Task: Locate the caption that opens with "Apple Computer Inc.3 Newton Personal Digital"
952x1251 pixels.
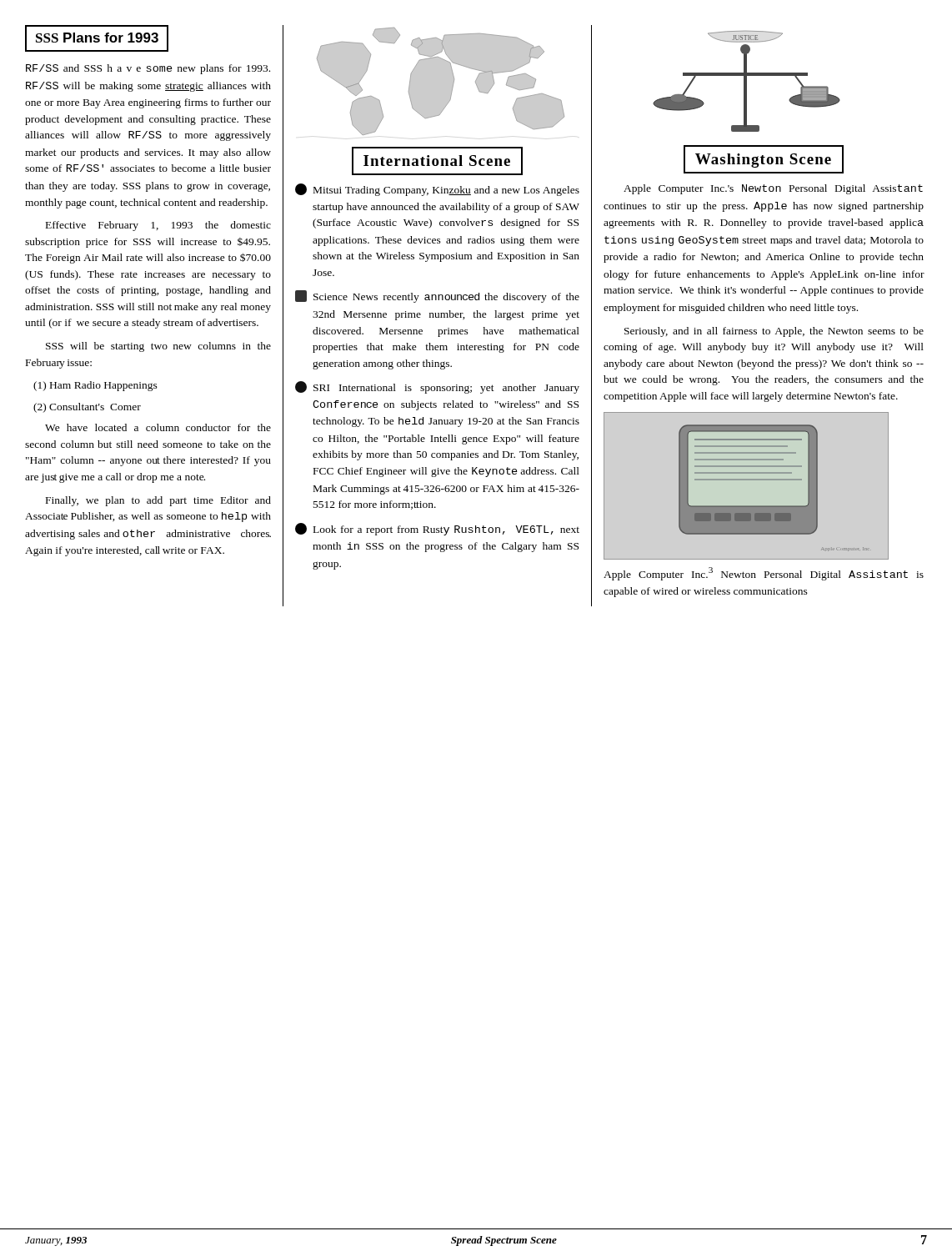Action: (x=764, y=581)
